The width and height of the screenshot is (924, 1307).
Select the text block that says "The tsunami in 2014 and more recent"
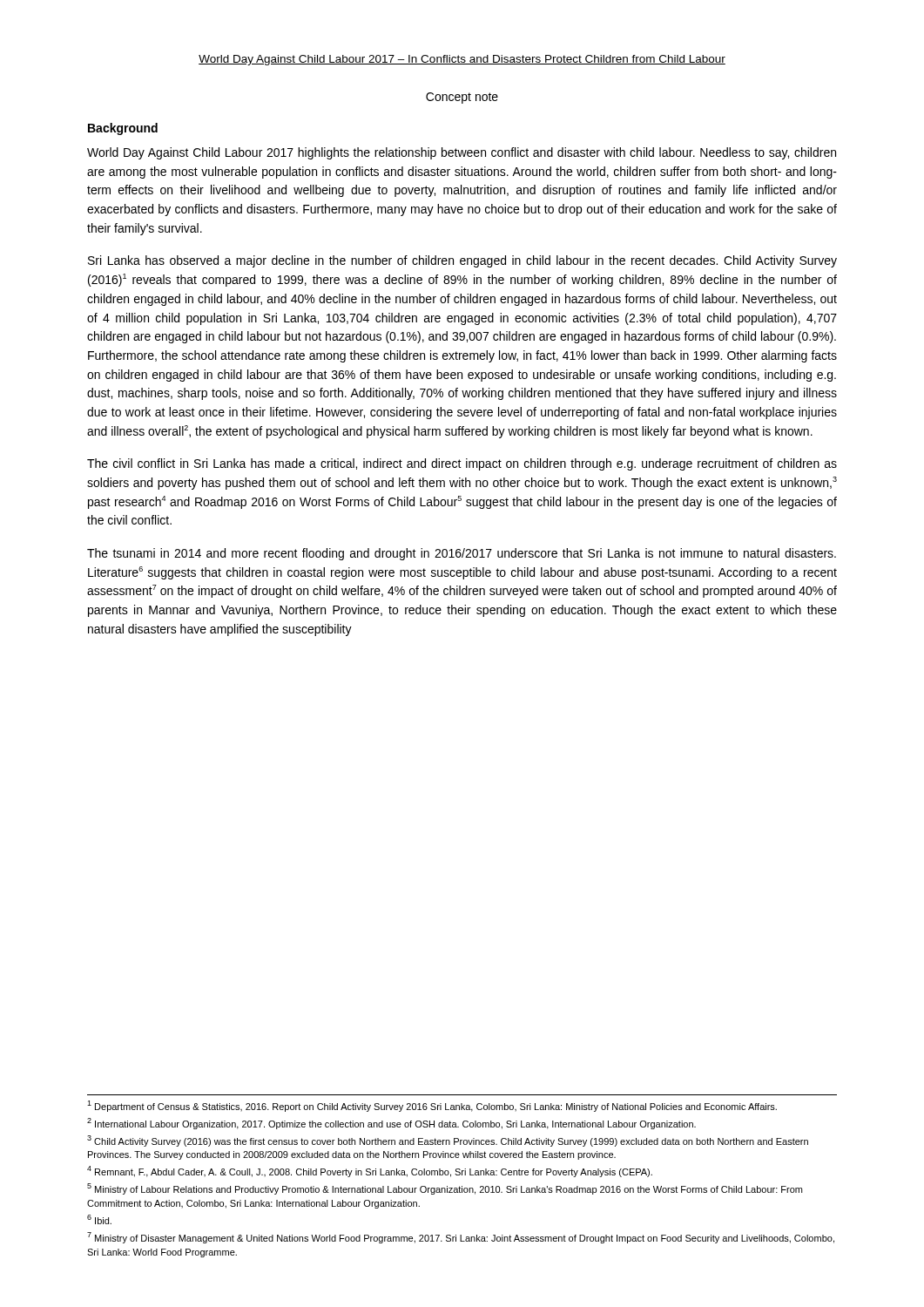coord(462,591)
